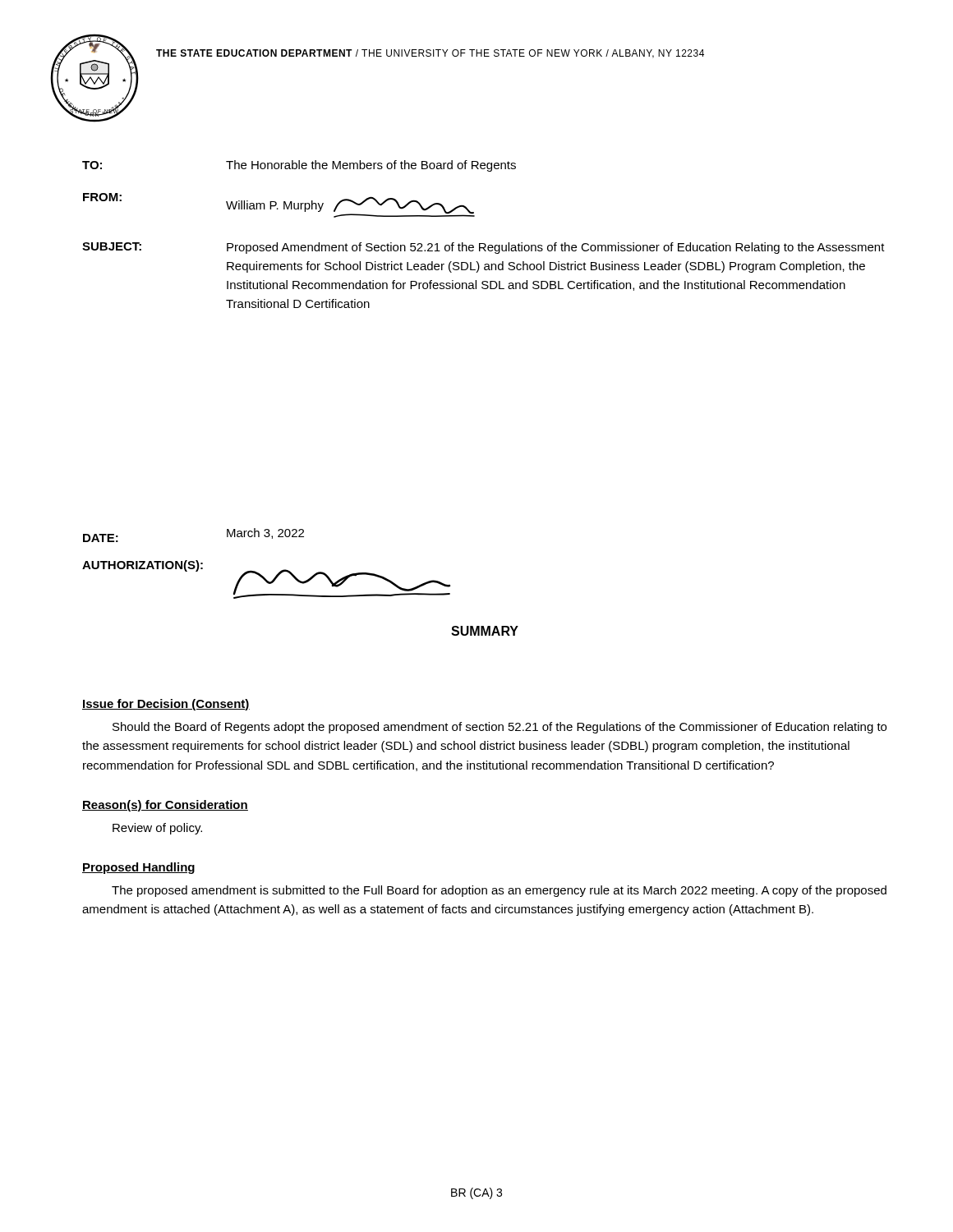This screenshot has height=1232, width=953.
Task: Locate the text with the text "FROM: William P. Murphy"
Action: 485,206
